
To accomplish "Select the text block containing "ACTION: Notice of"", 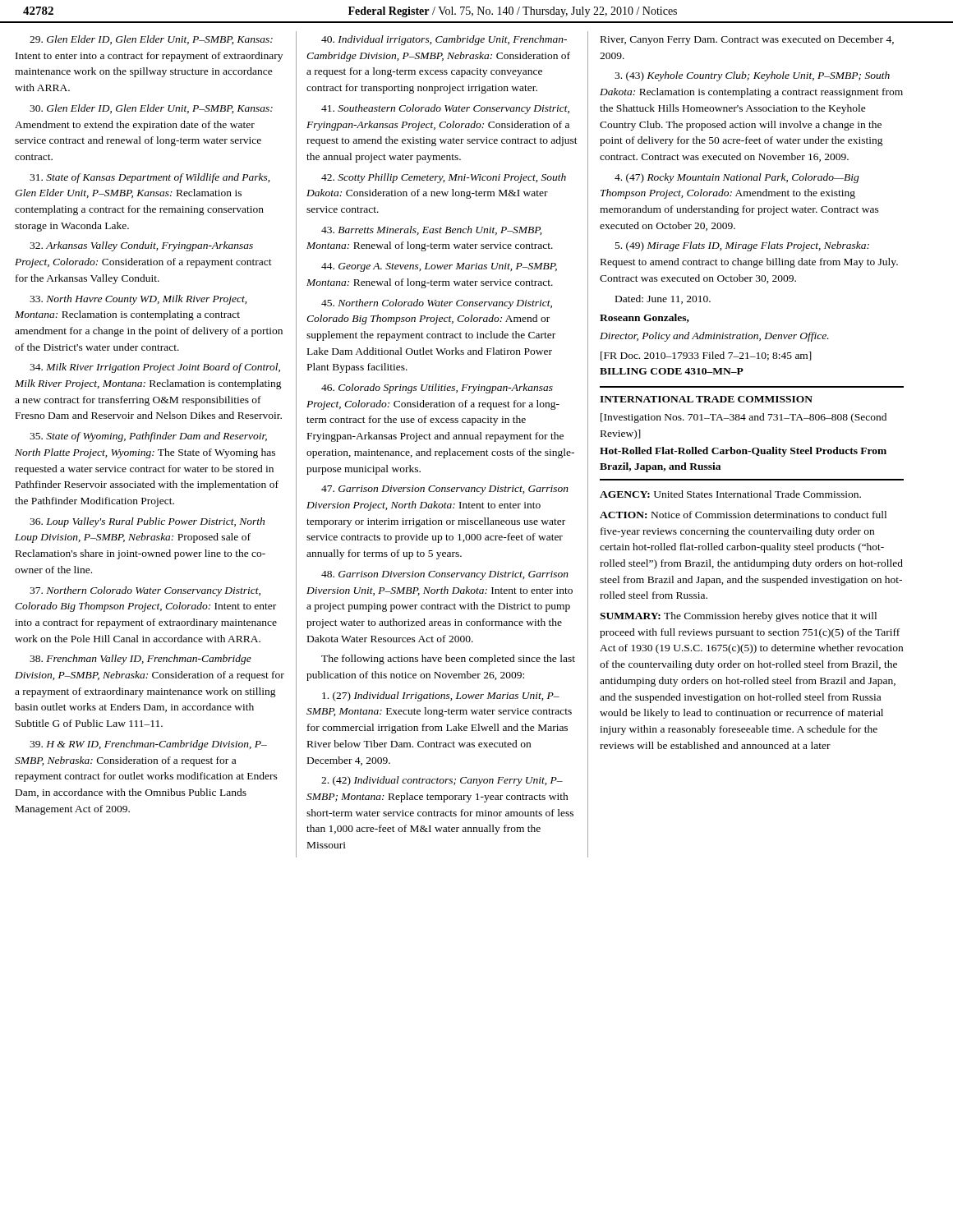I will (751, 555).
